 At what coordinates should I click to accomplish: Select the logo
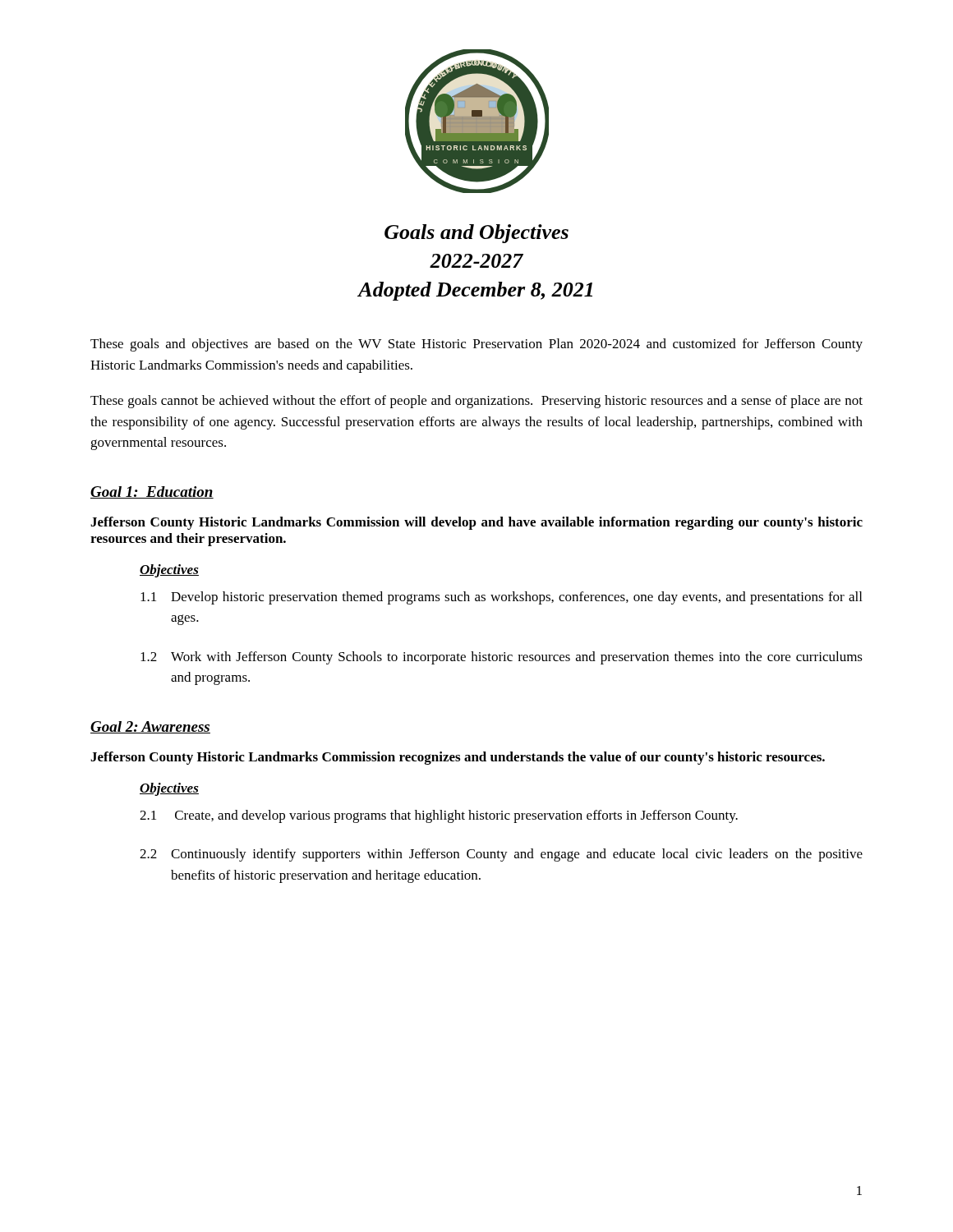coord(476,121)
